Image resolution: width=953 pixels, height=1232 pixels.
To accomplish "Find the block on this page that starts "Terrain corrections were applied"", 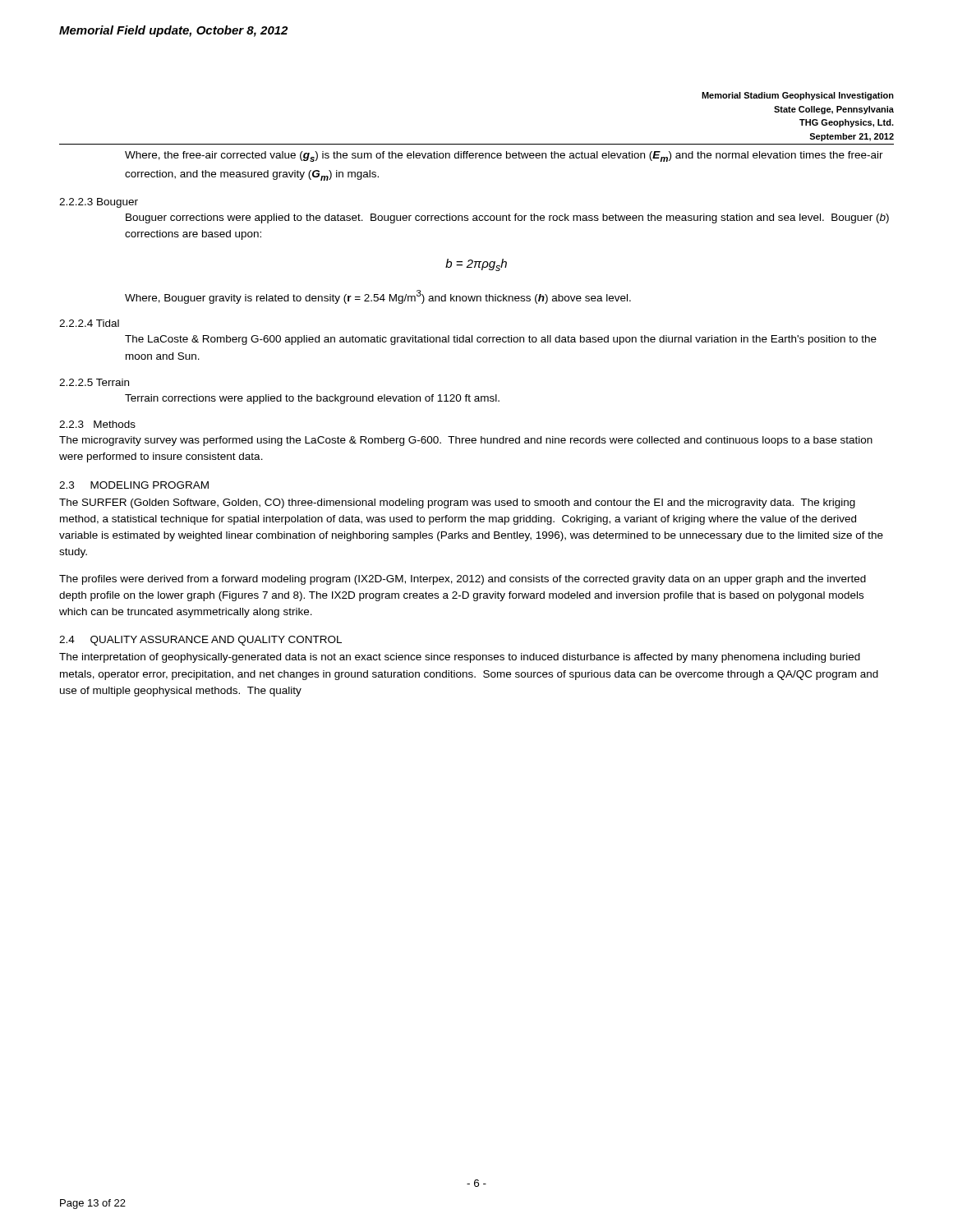I will click(313, 398).
